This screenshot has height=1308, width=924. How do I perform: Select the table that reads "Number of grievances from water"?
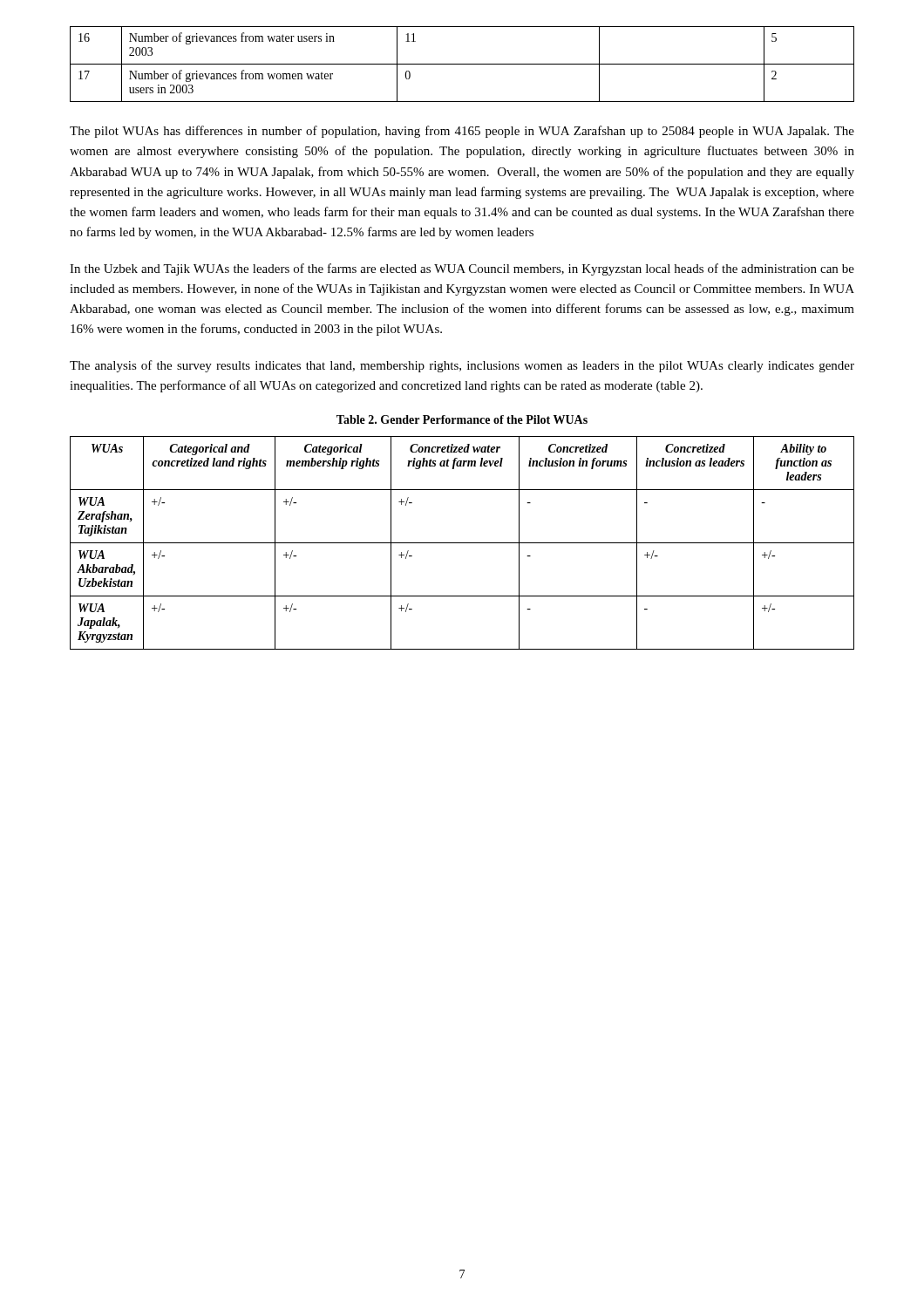(462, 64)
